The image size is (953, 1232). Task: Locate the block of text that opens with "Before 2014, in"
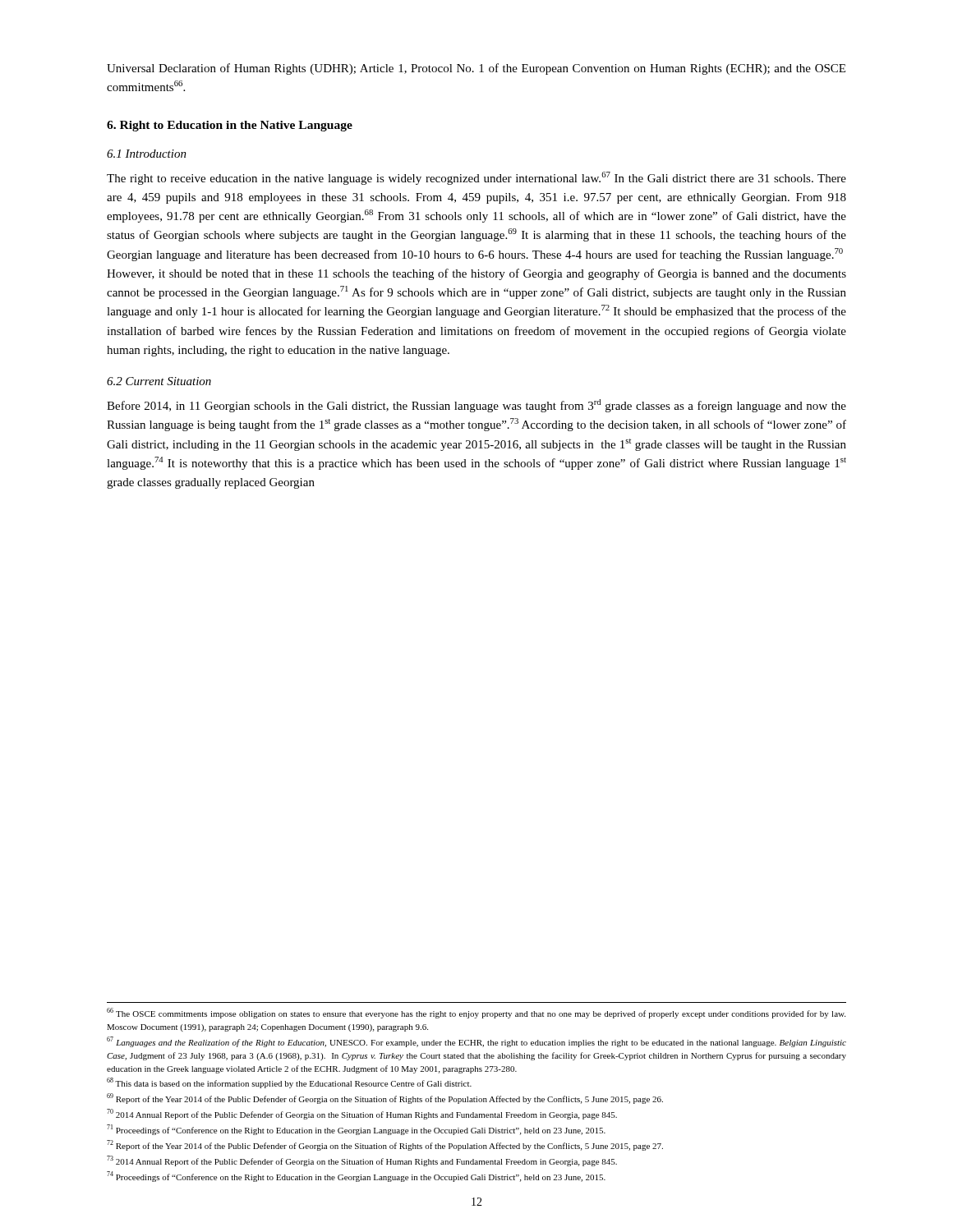(476, 443)
